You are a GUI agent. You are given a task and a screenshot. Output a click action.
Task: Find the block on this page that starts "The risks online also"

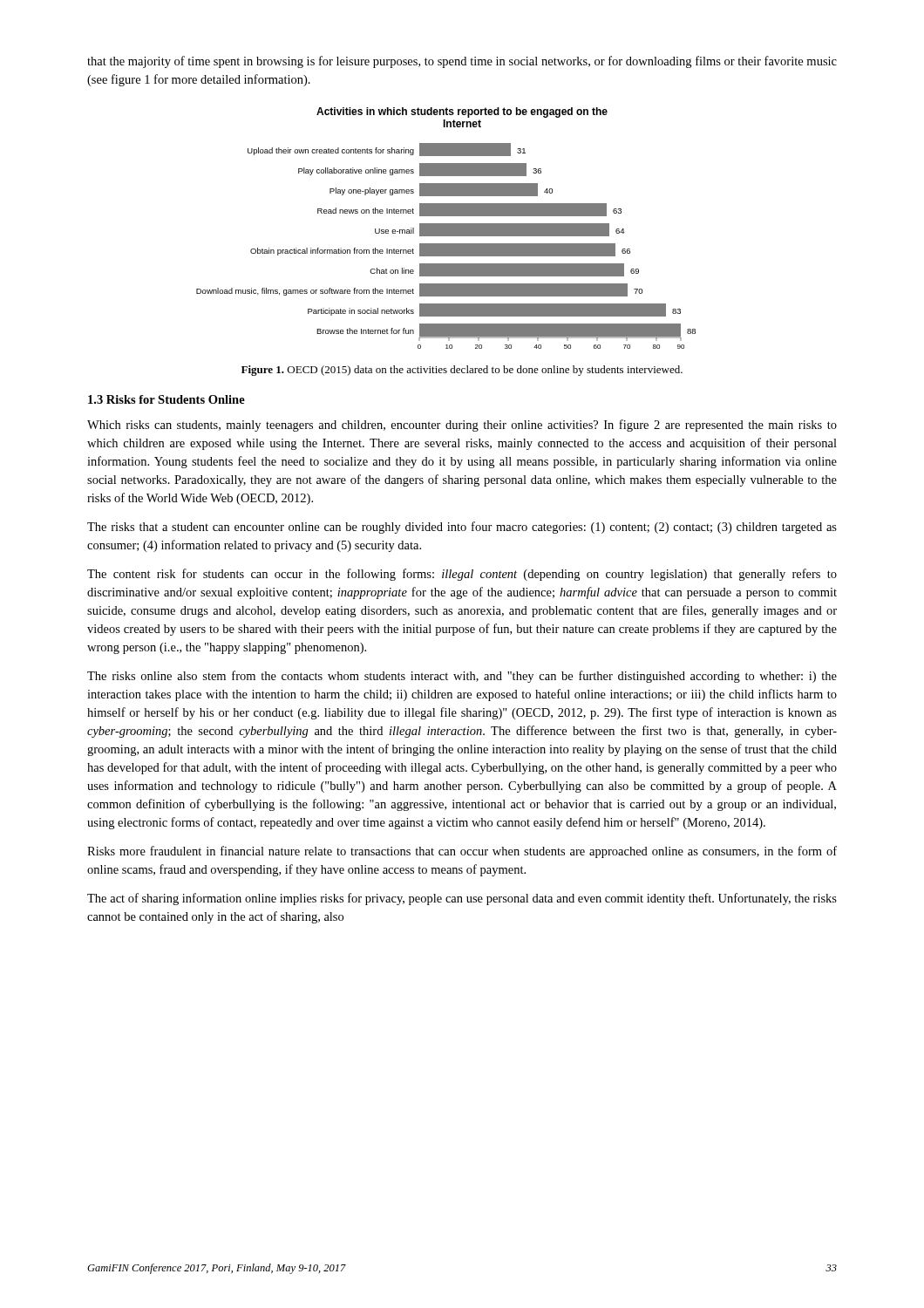[x=462, y=750]
